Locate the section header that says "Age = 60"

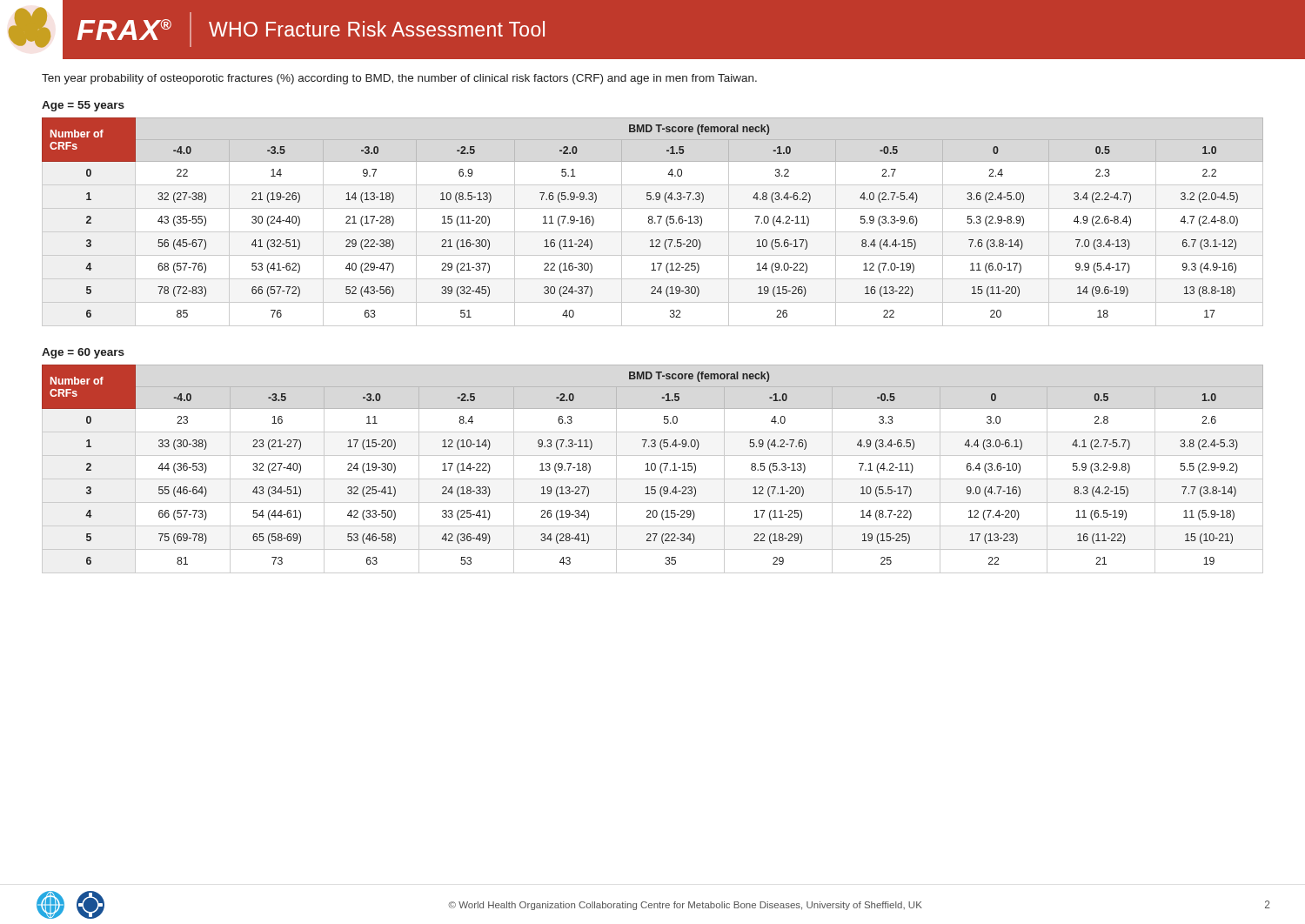pos(83,352)
